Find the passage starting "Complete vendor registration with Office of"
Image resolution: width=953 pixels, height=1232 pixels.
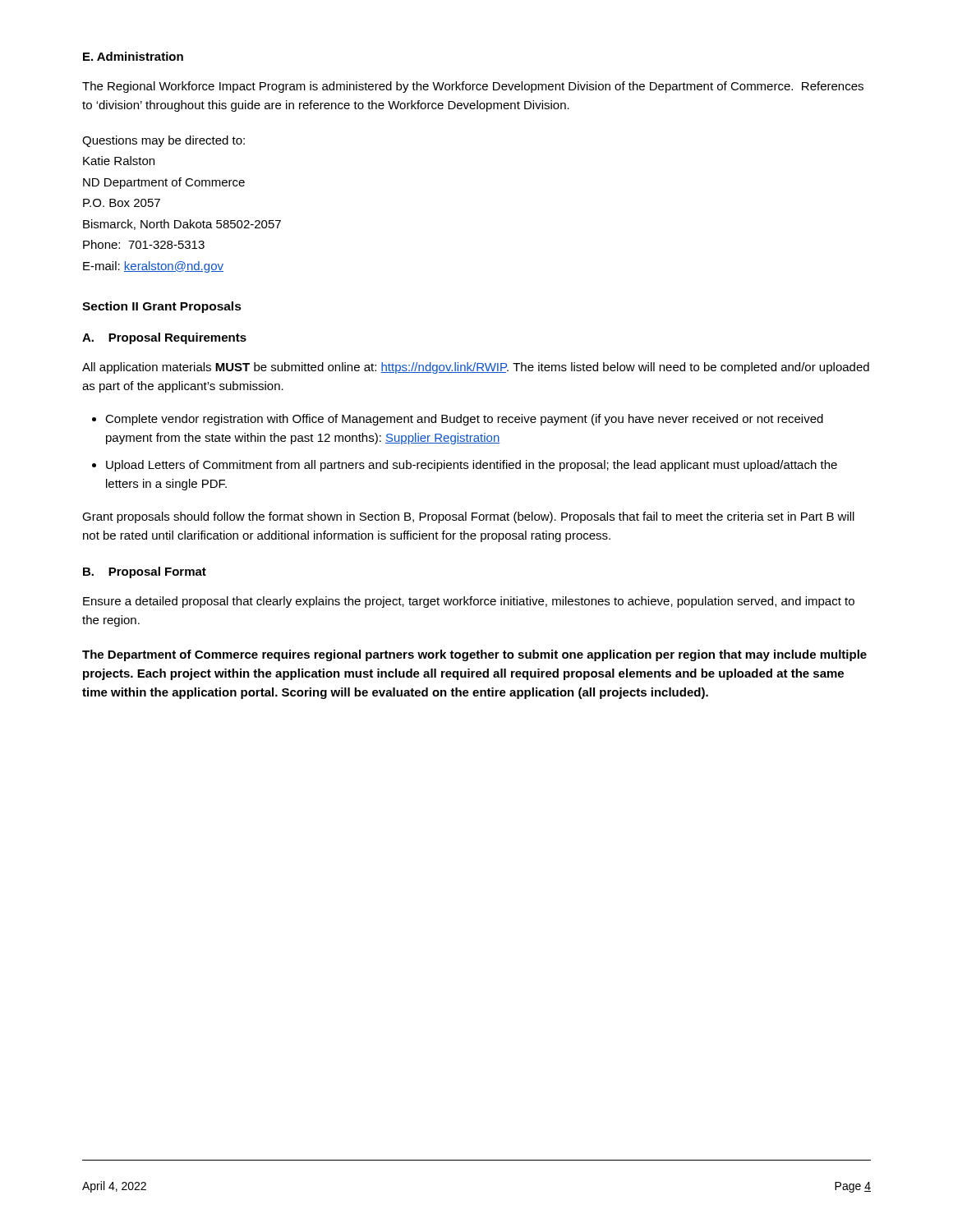[x=476, y=428]
